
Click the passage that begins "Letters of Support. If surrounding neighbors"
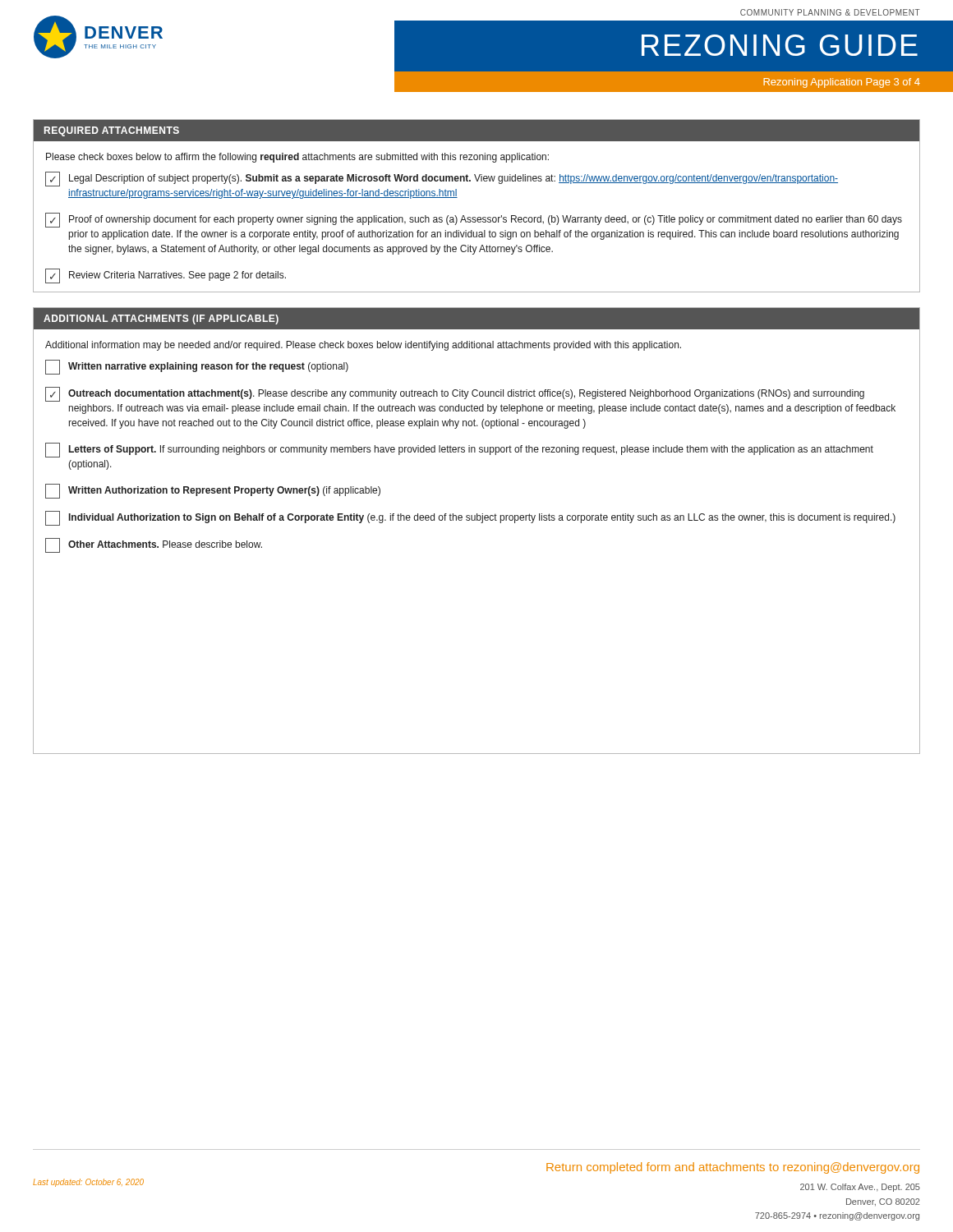(x=476, y=457)
